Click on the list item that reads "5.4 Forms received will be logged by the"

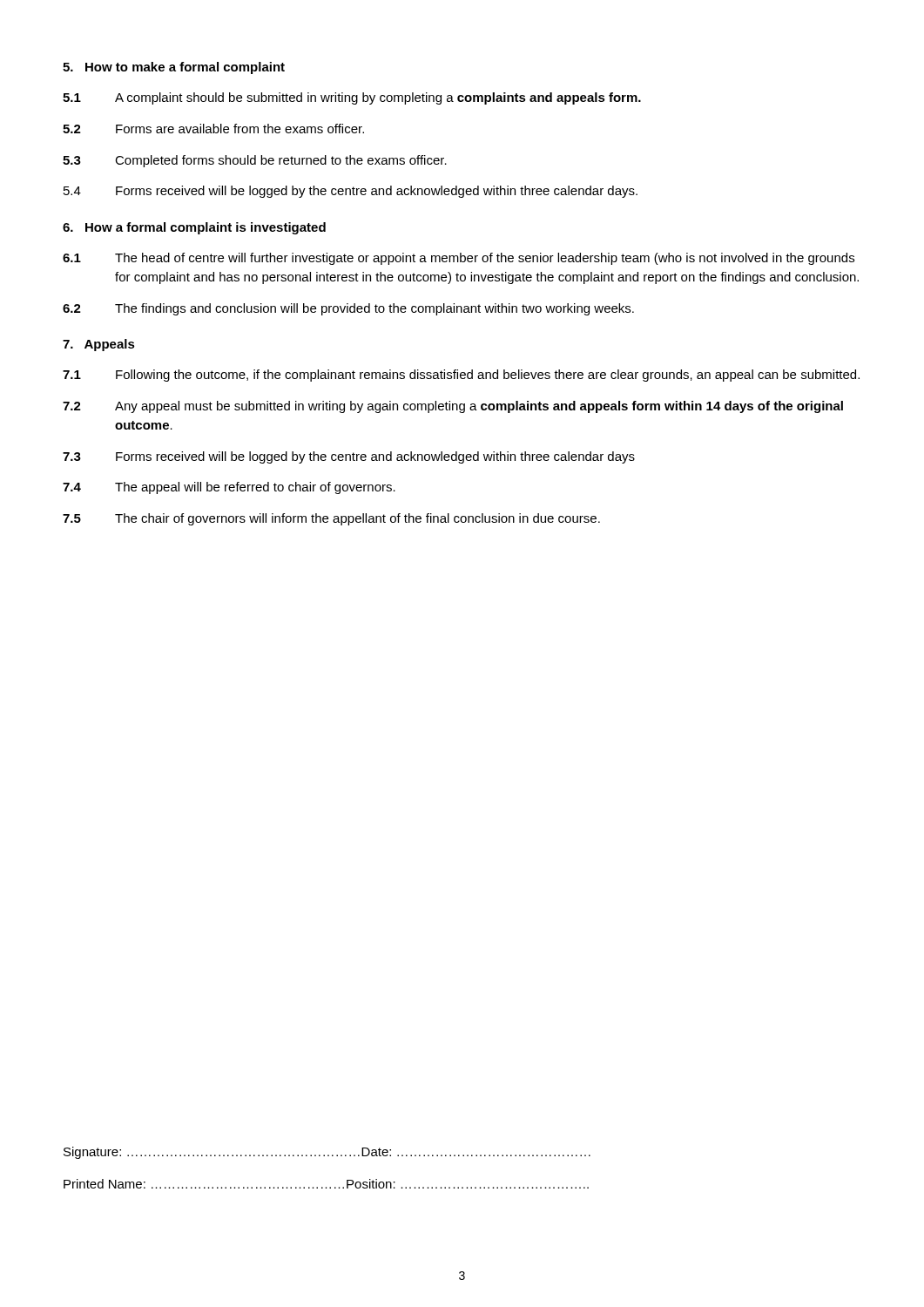[x=462, y=191]
